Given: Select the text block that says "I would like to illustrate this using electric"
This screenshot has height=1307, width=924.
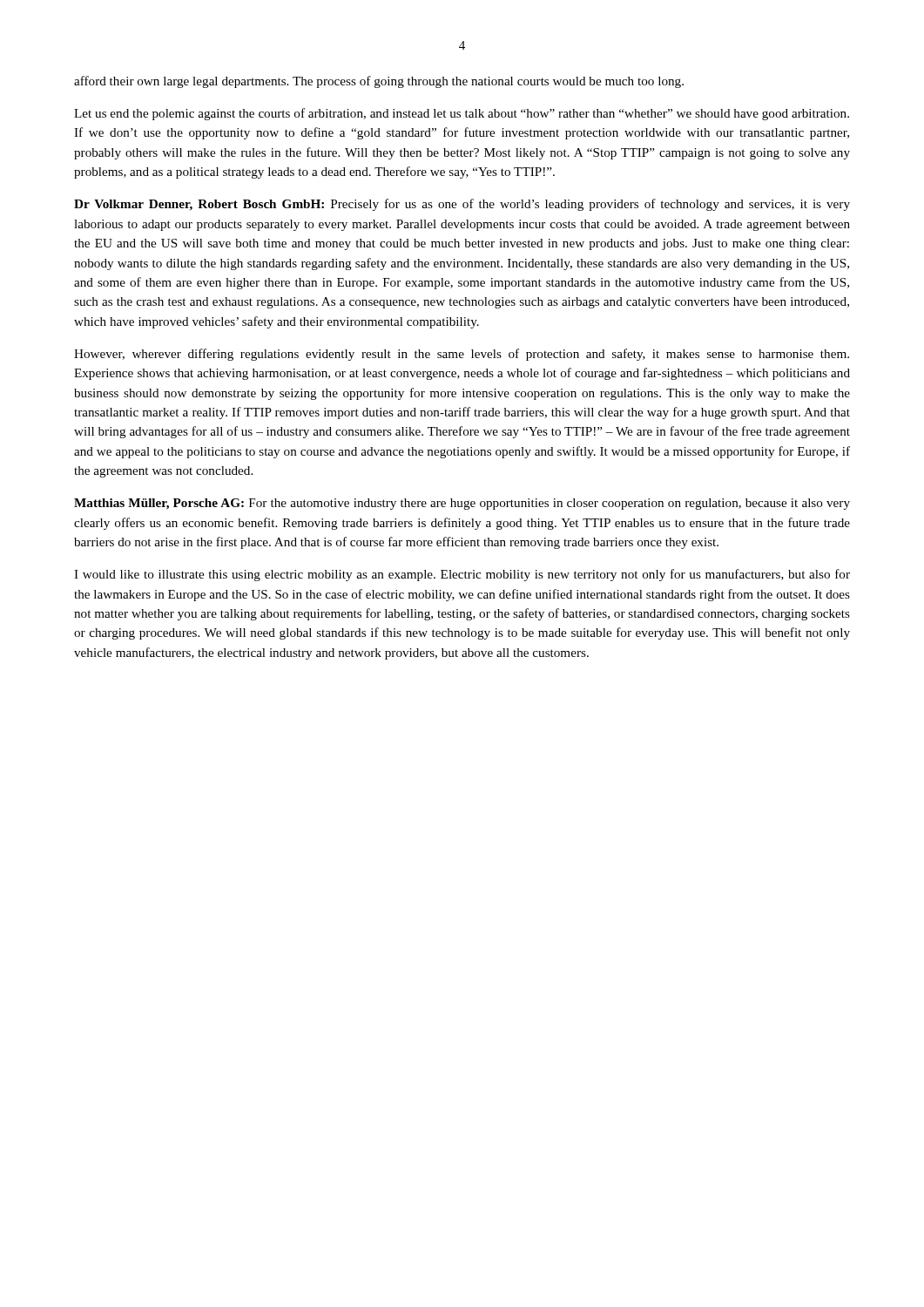Looking at the screenshot, I should pos(462,613).
